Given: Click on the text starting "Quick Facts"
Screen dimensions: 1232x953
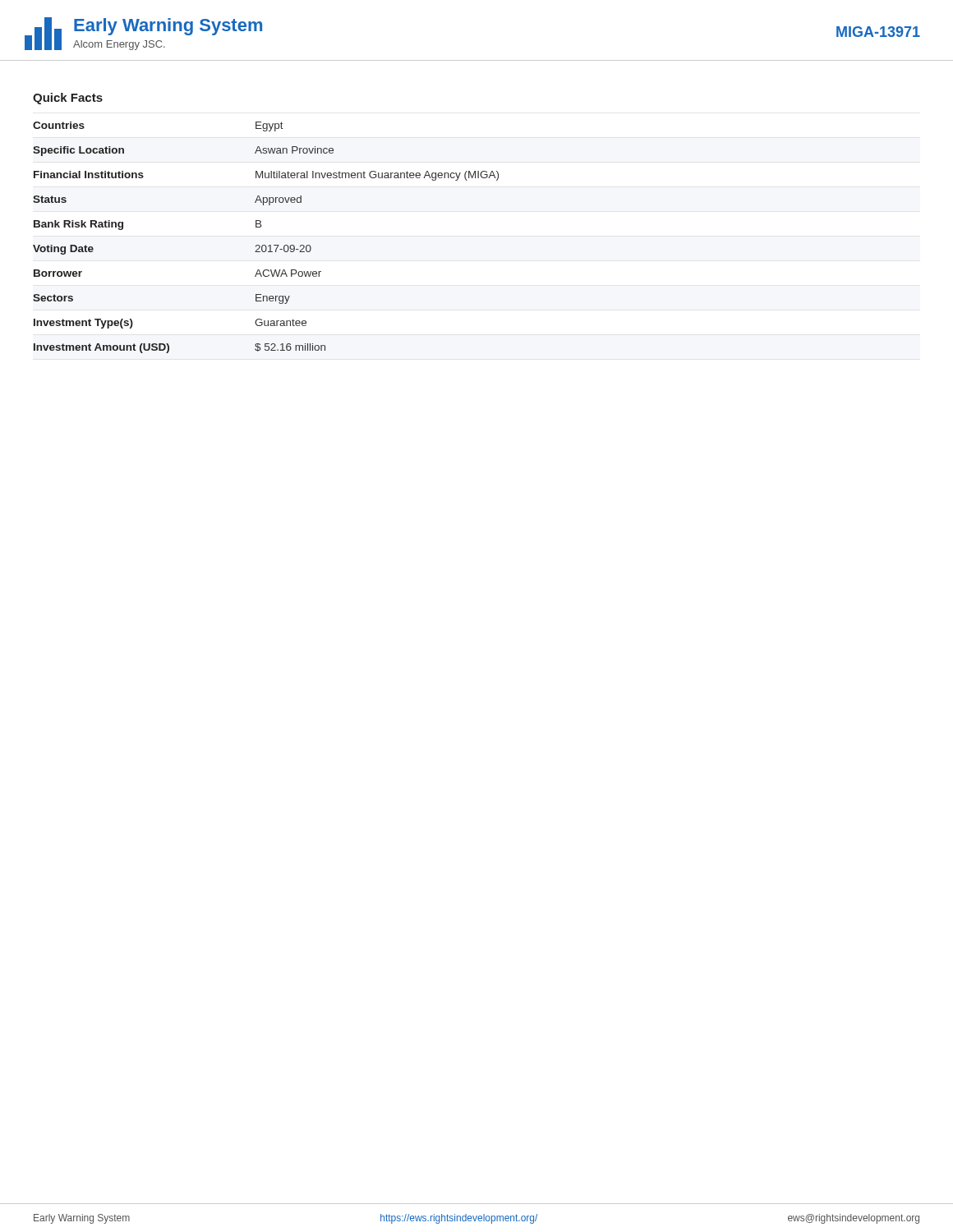Looking at the screenshot, I should tap(68, 98).
